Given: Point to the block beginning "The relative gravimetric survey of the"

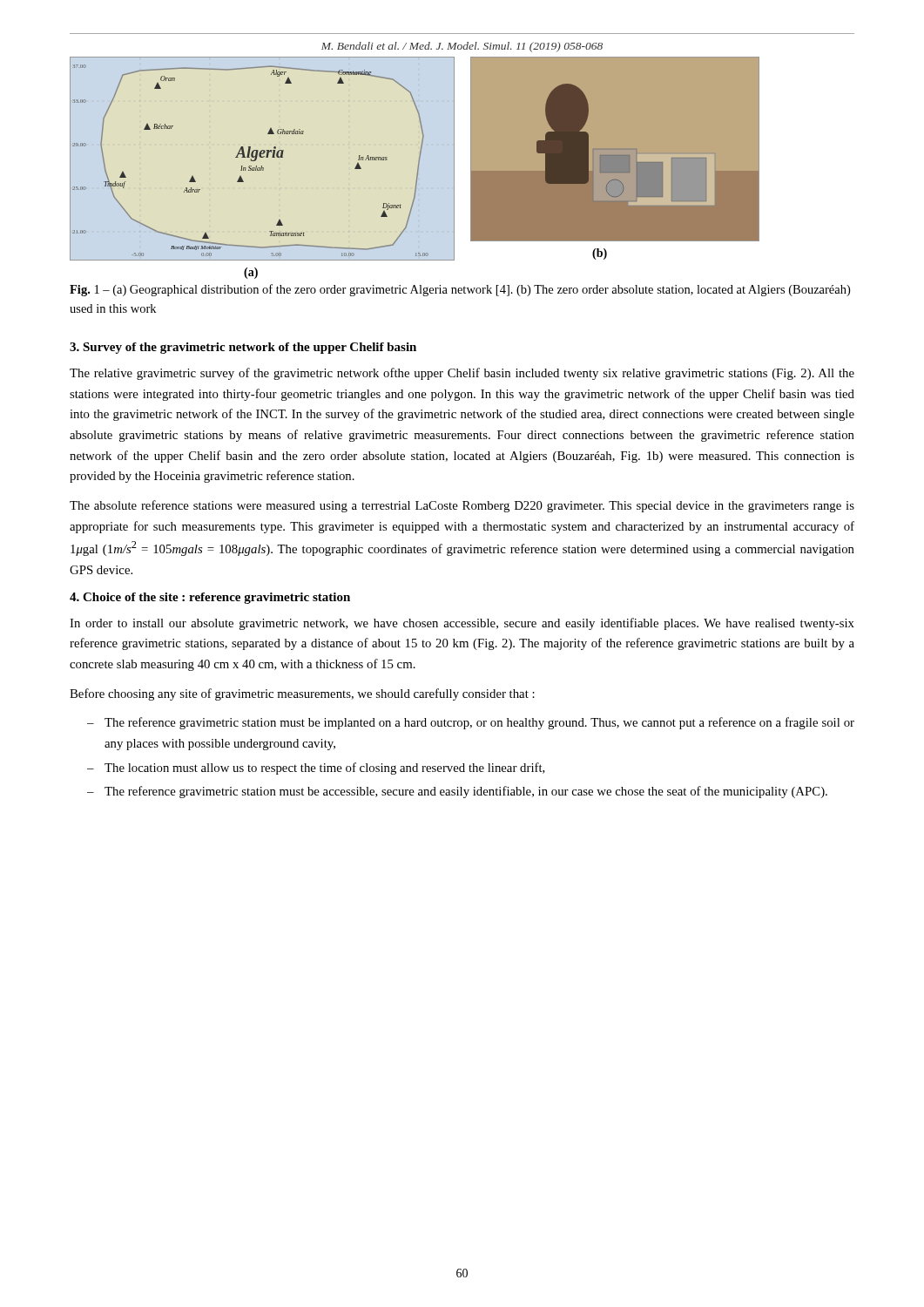Looking at the screenshot, I should (x=462, y=425).
